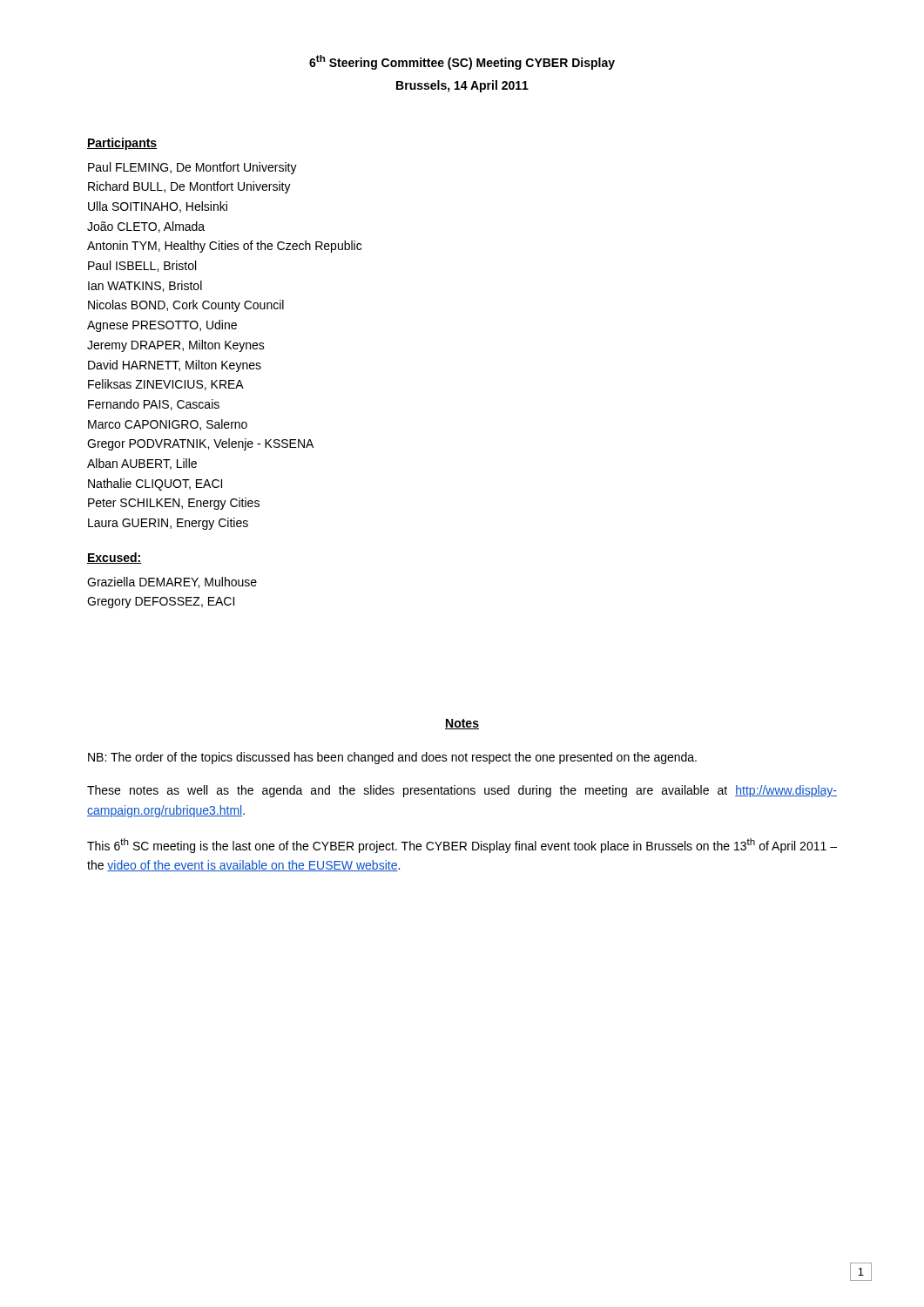Screen dimensions: 1307x924
Task: Find the list item containing "Alban AUBERT, Lille"
Action: pos(142,464)
